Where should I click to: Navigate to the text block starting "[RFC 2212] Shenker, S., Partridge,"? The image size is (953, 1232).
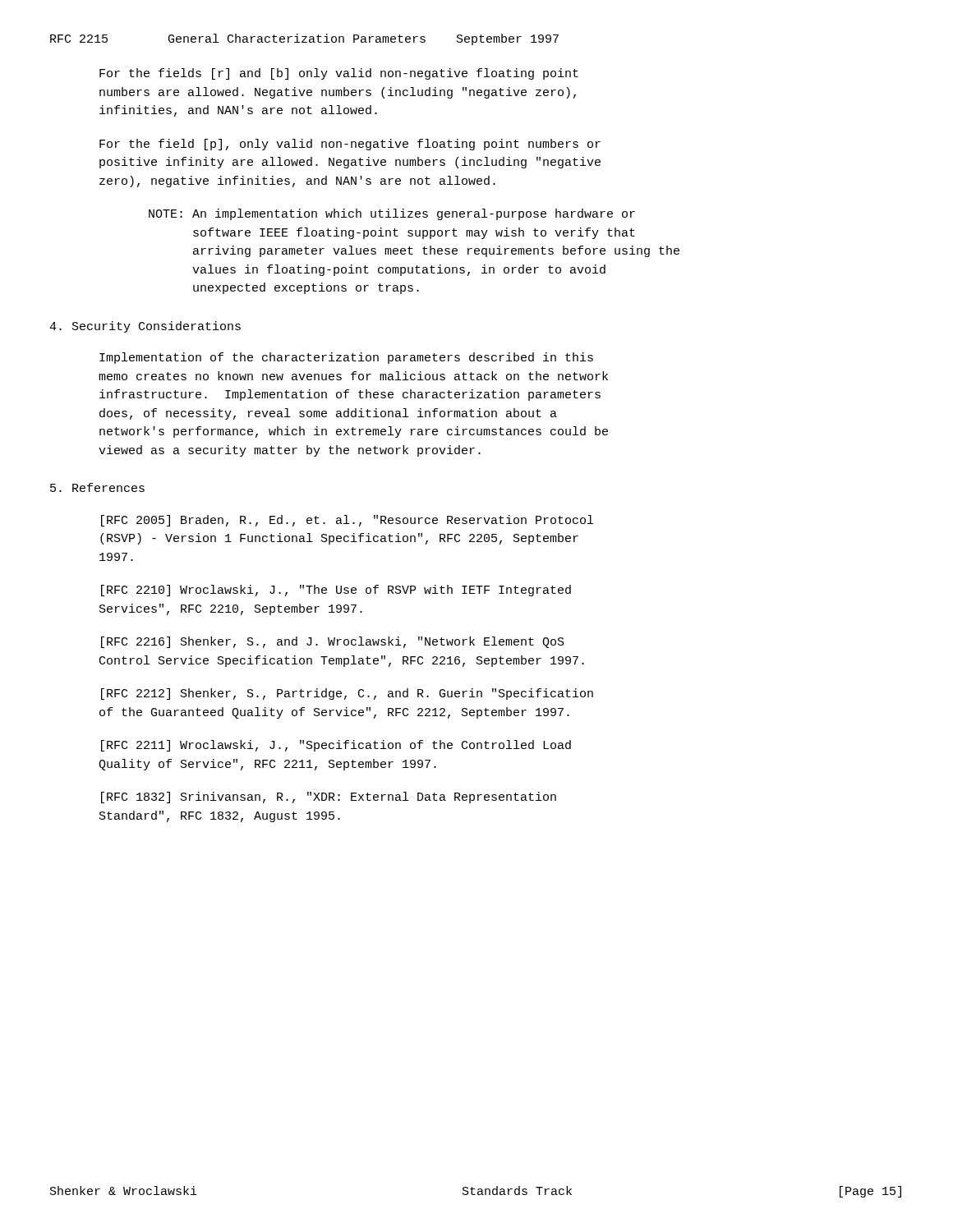[x=346, y=704]
